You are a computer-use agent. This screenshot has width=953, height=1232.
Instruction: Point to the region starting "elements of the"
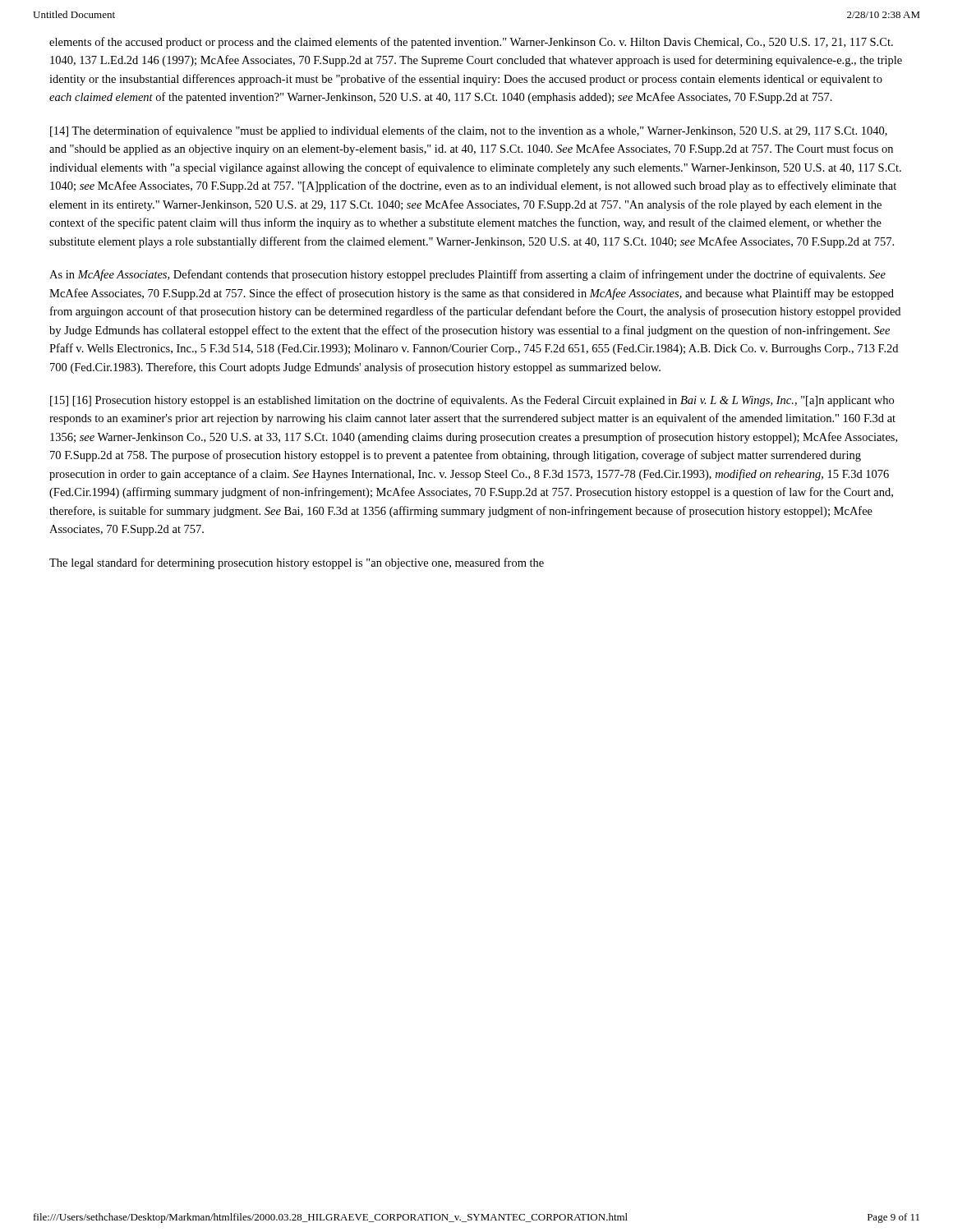[x=476, y=70]
